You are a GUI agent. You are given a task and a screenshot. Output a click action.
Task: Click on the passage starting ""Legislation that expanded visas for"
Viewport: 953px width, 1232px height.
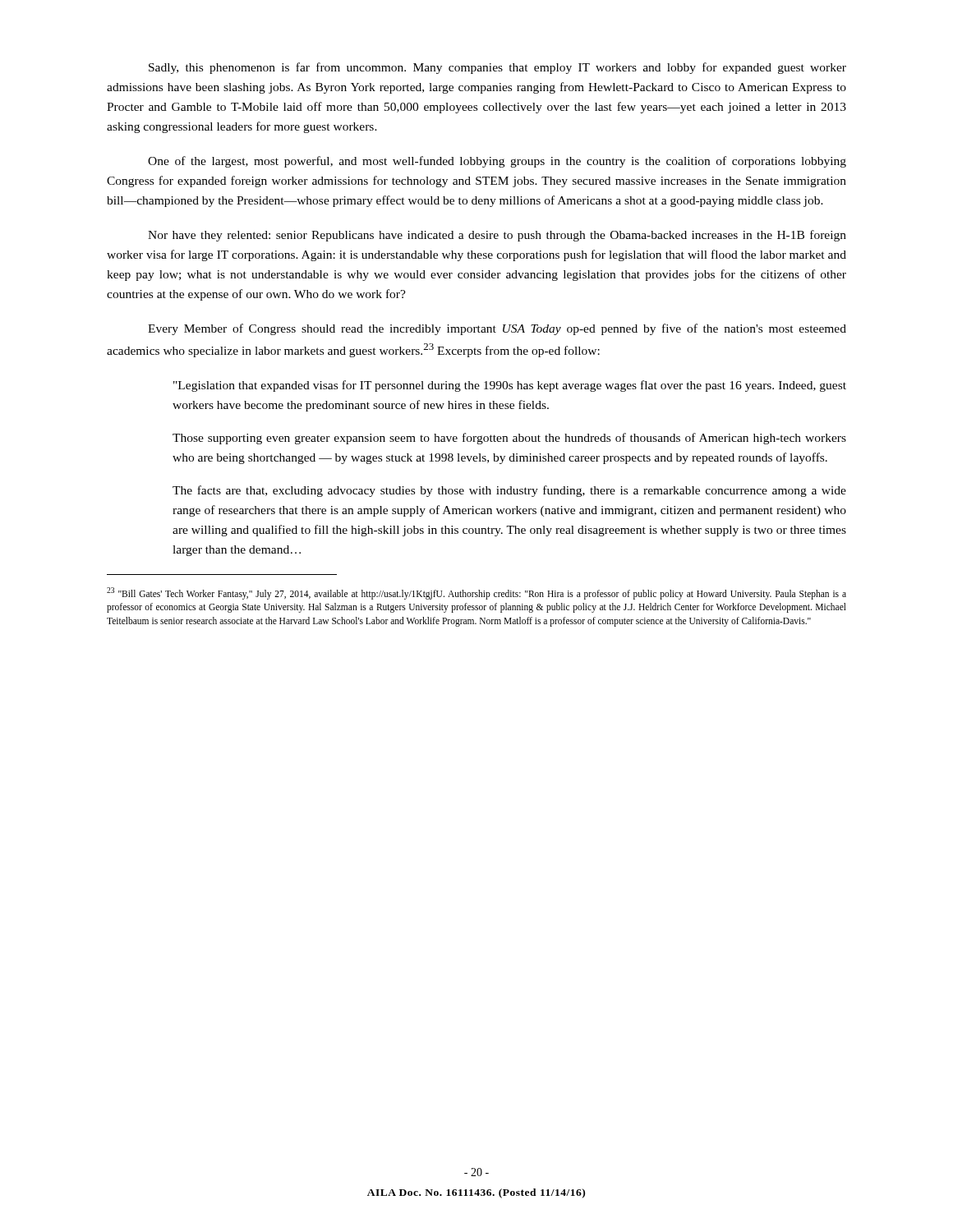coord(509,395)
